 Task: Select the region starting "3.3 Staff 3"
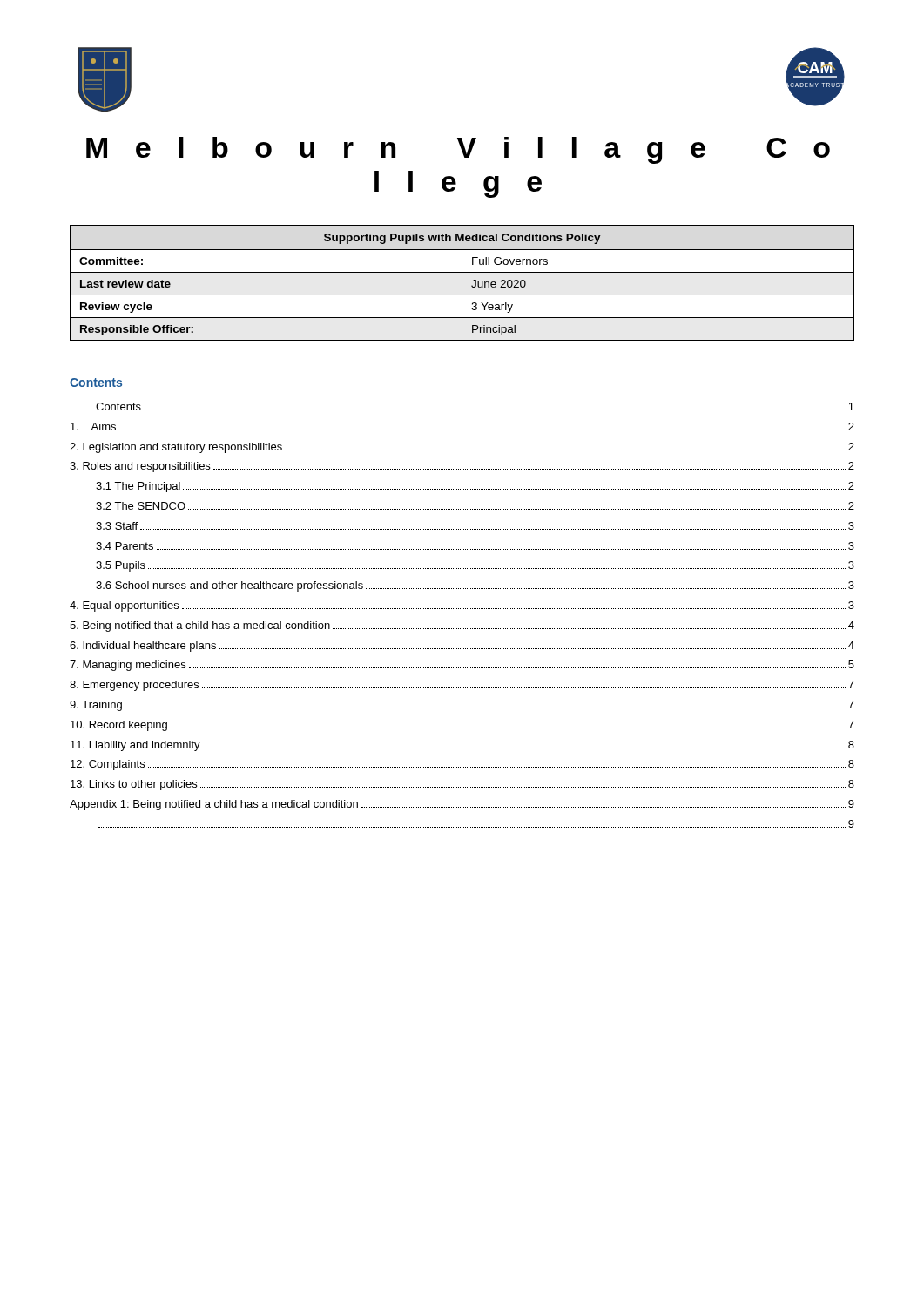coord(475,526)
